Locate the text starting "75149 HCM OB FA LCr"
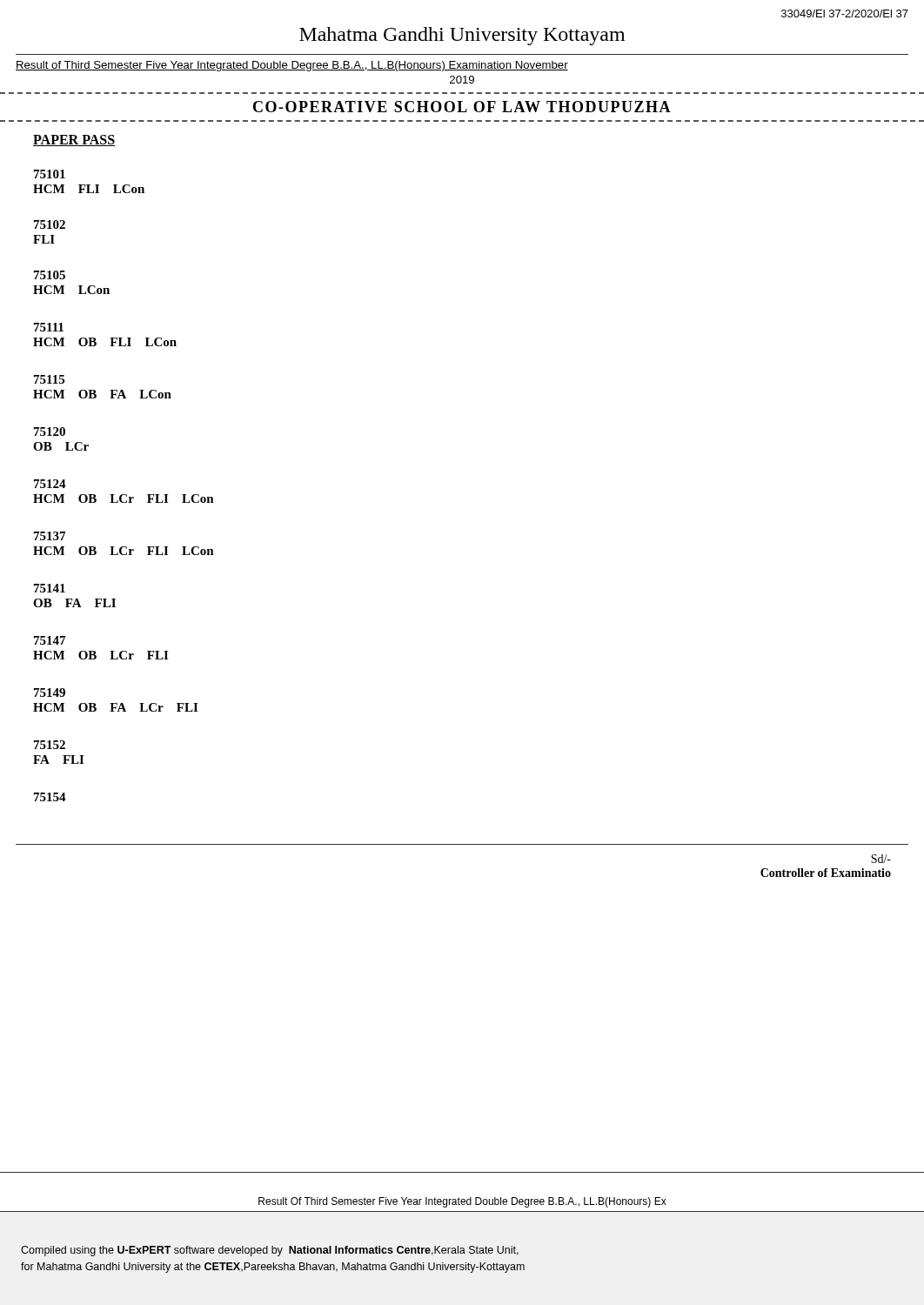The image size is (924, 1305). [x=116, y=700]
